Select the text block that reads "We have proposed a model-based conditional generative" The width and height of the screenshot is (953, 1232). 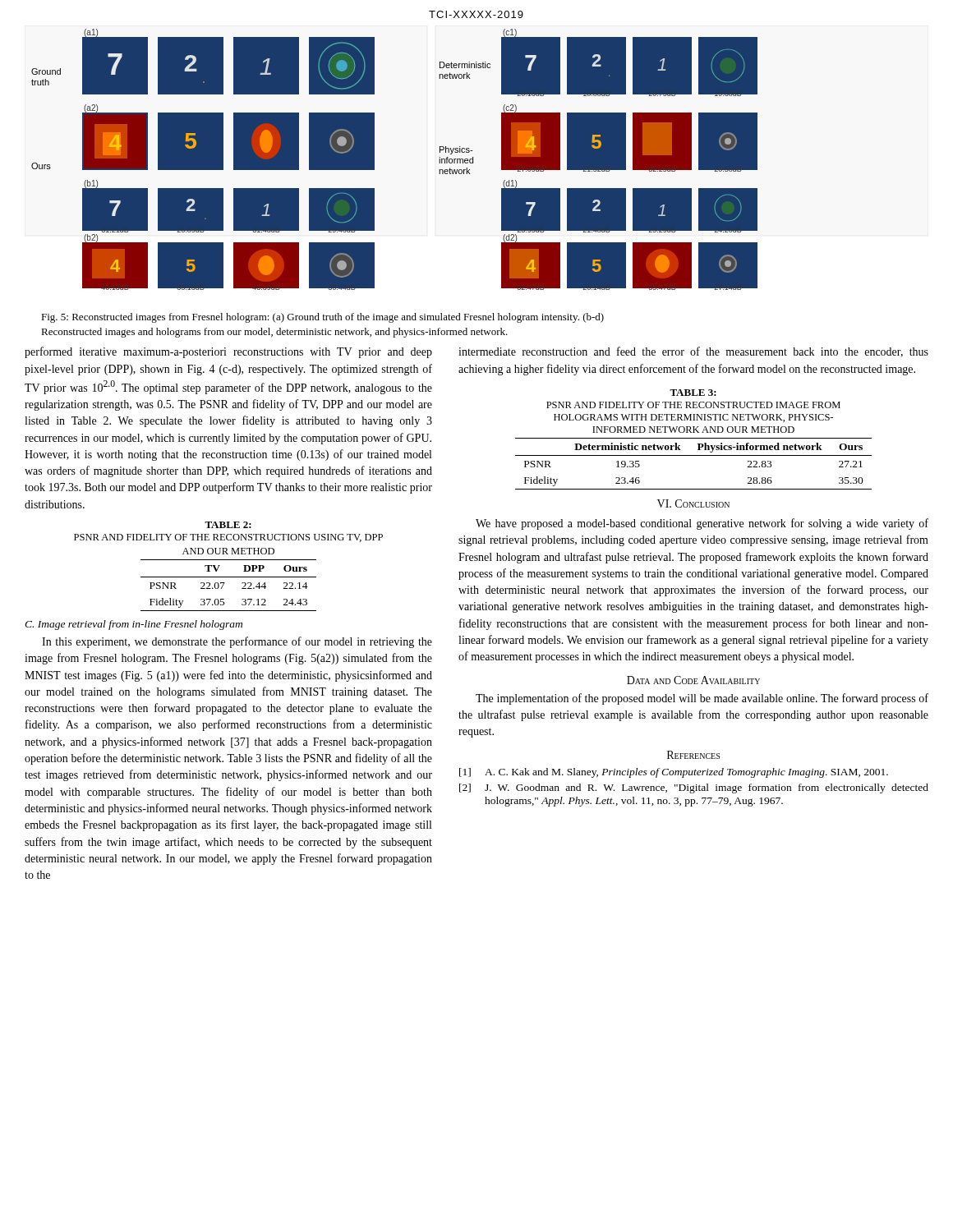pyautogui.click(x=693, y=591)
